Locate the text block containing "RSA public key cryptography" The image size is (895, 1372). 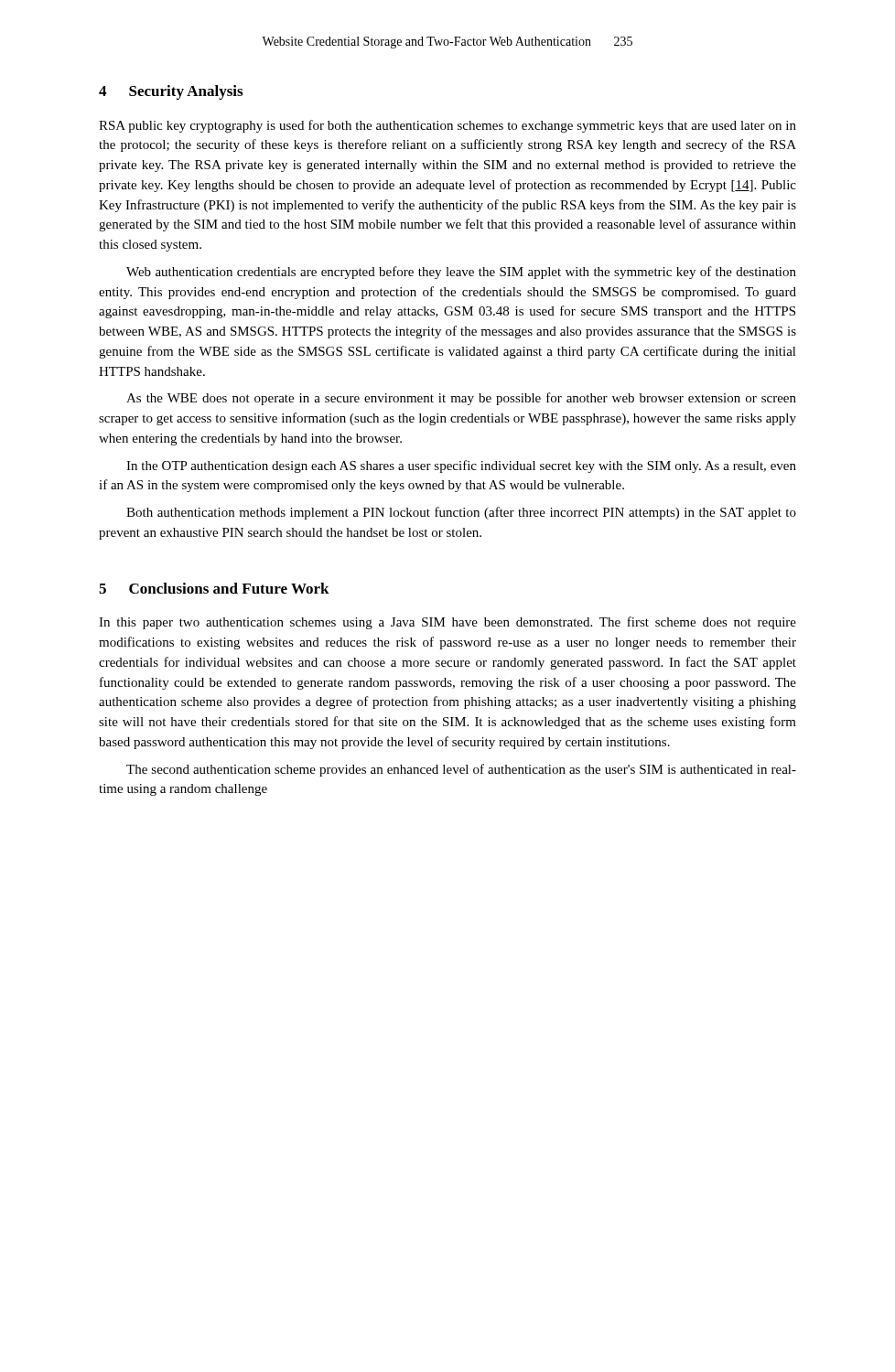click(x=448, y=329)
